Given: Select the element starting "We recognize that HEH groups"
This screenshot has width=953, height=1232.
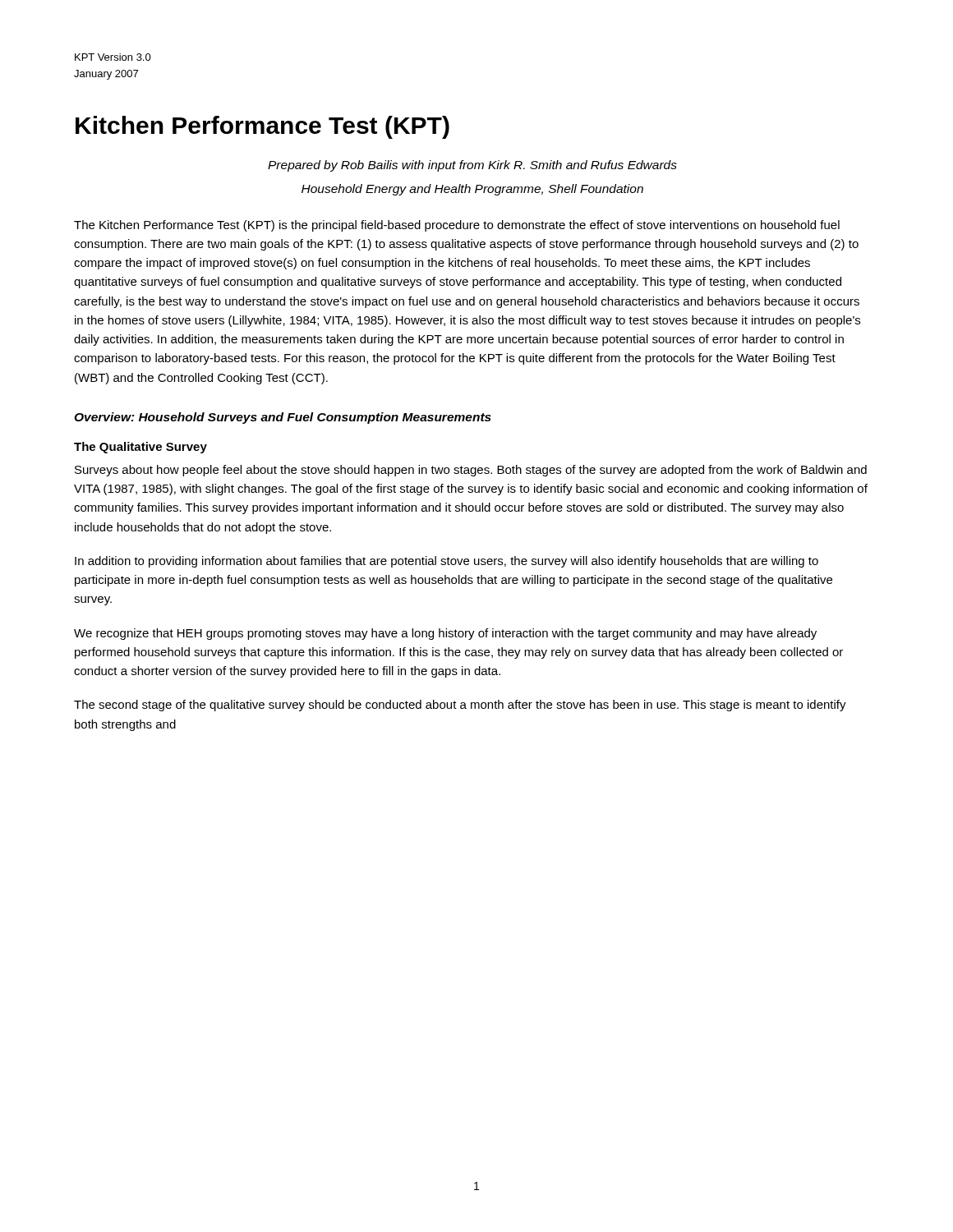Looking at the screenshot, I should pyautogui.click(x=459, y=652).
